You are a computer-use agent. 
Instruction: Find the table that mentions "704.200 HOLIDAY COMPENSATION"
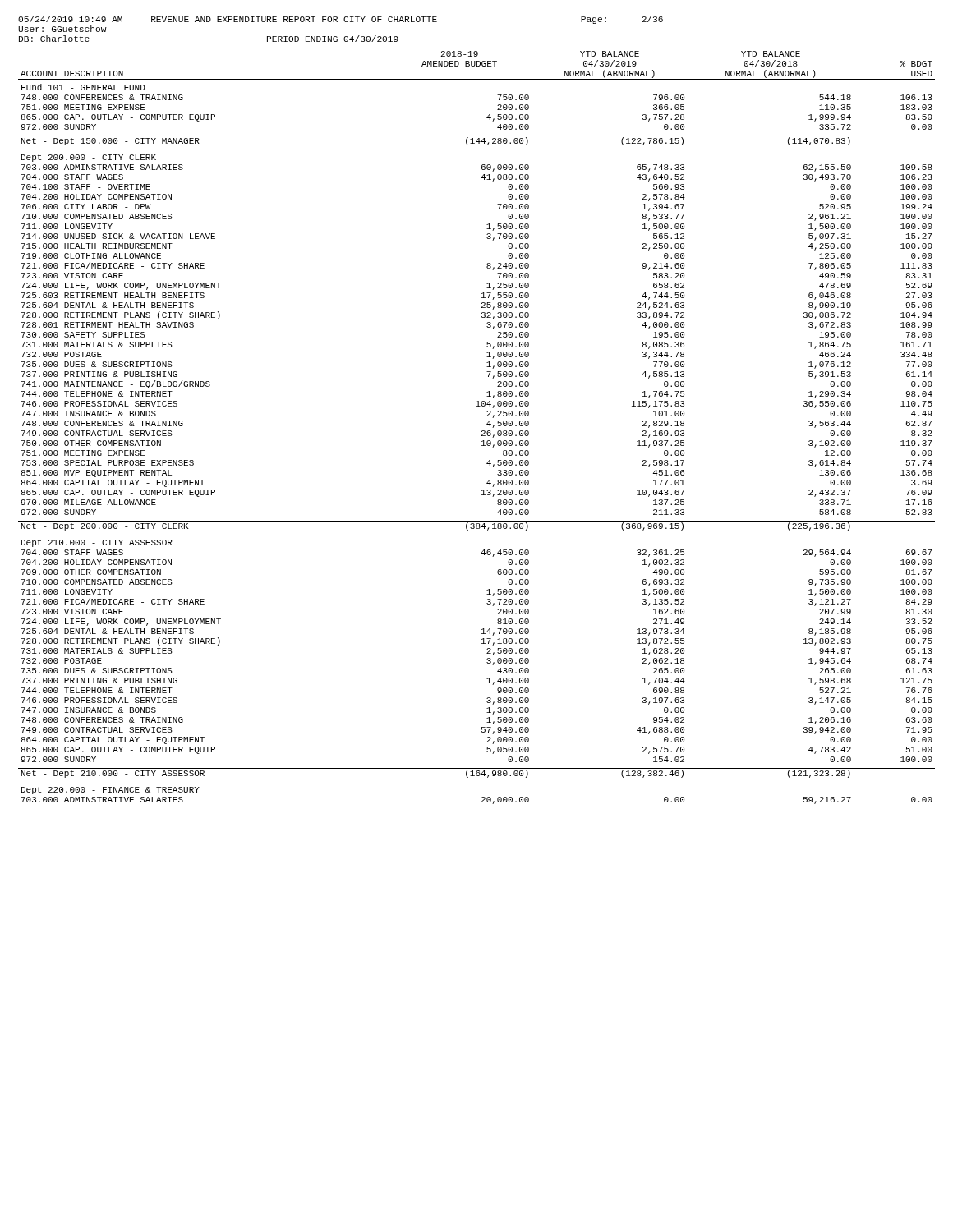(476, 427)
